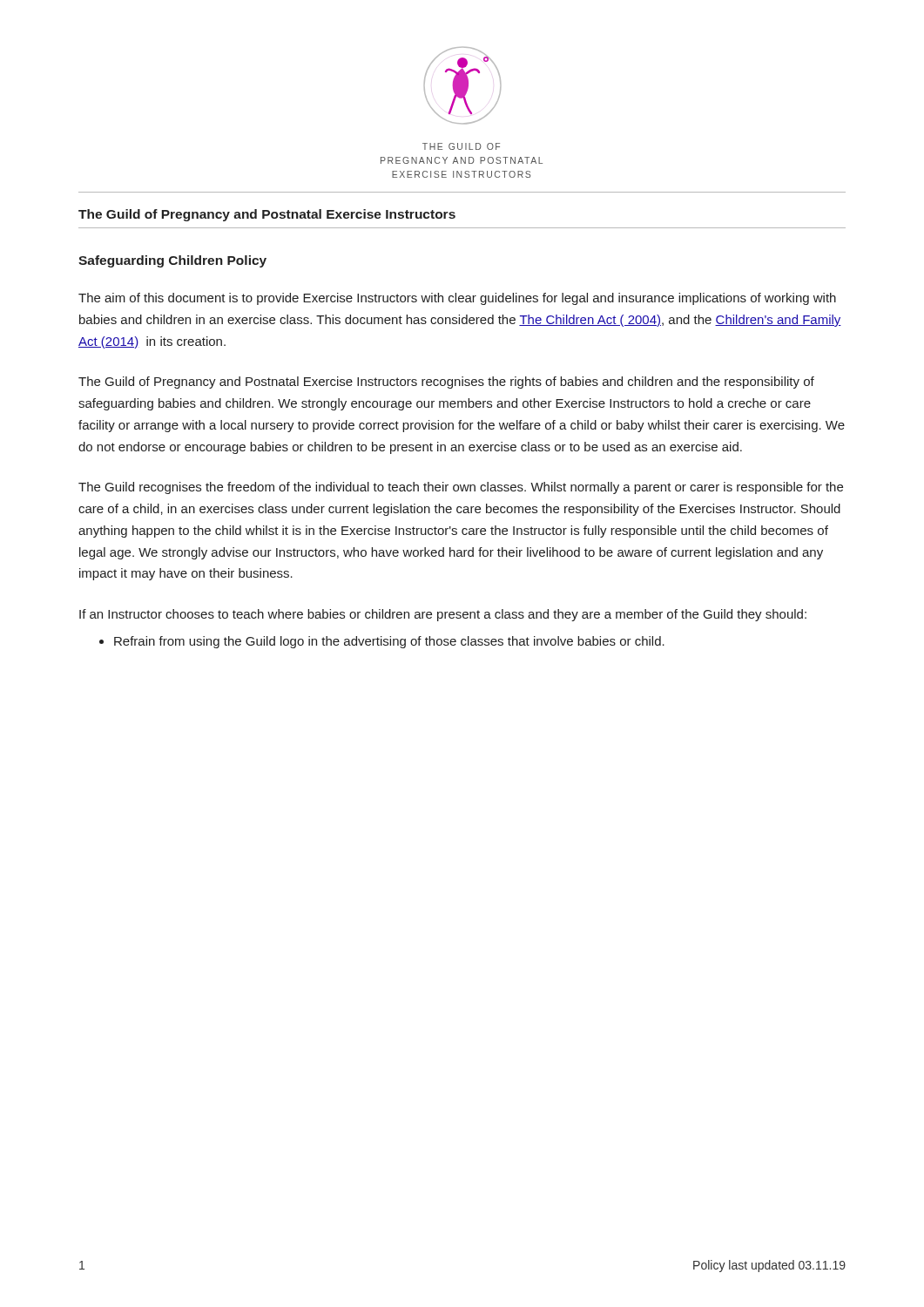The height and width of the screenshot is (1307, 924).
Task: Click on the list item that says "Refrain from using the Guild logo in"
Action: point(466,641)
